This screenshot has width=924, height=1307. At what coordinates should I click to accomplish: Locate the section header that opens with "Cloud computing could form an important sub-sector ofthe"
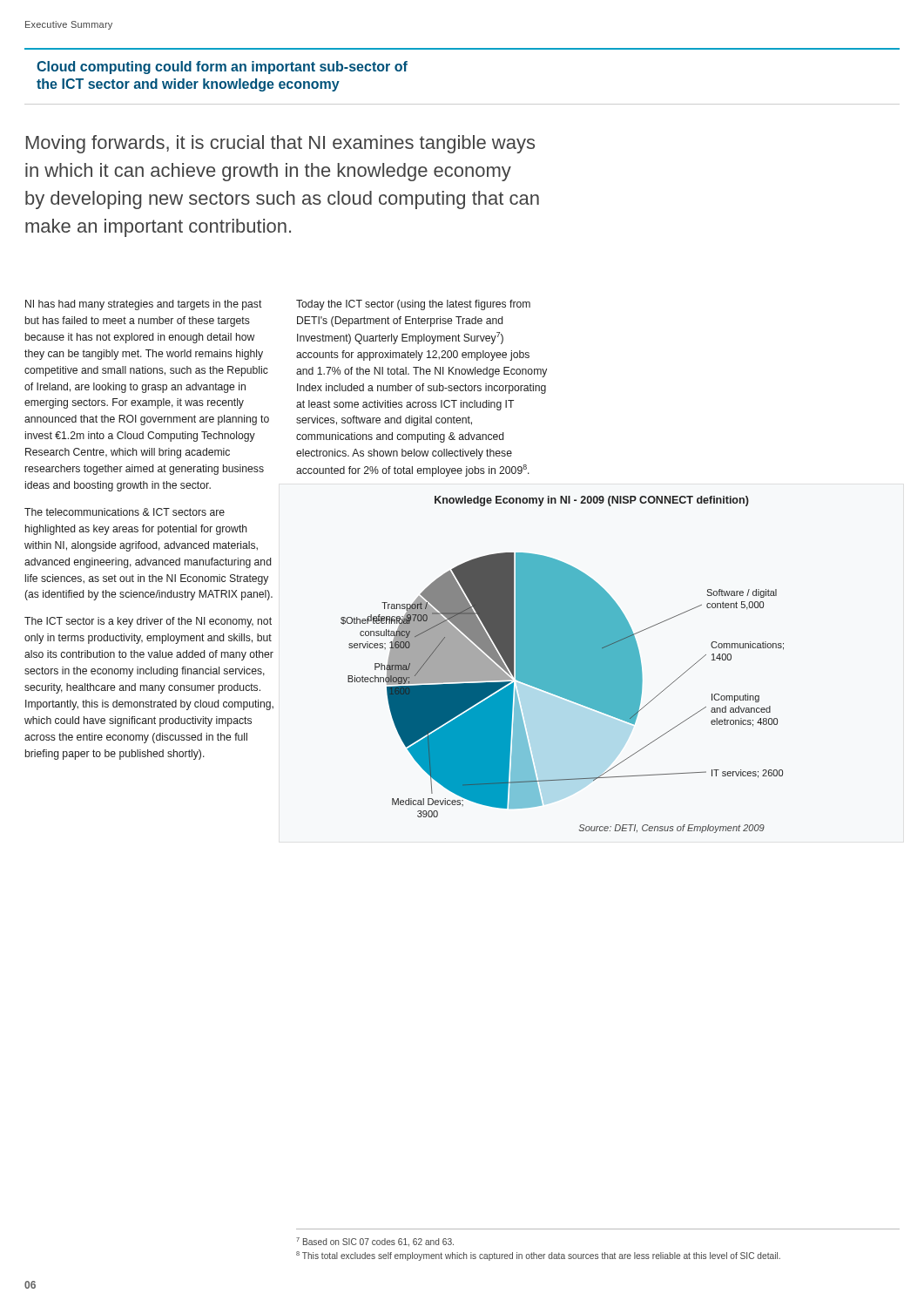222,68
